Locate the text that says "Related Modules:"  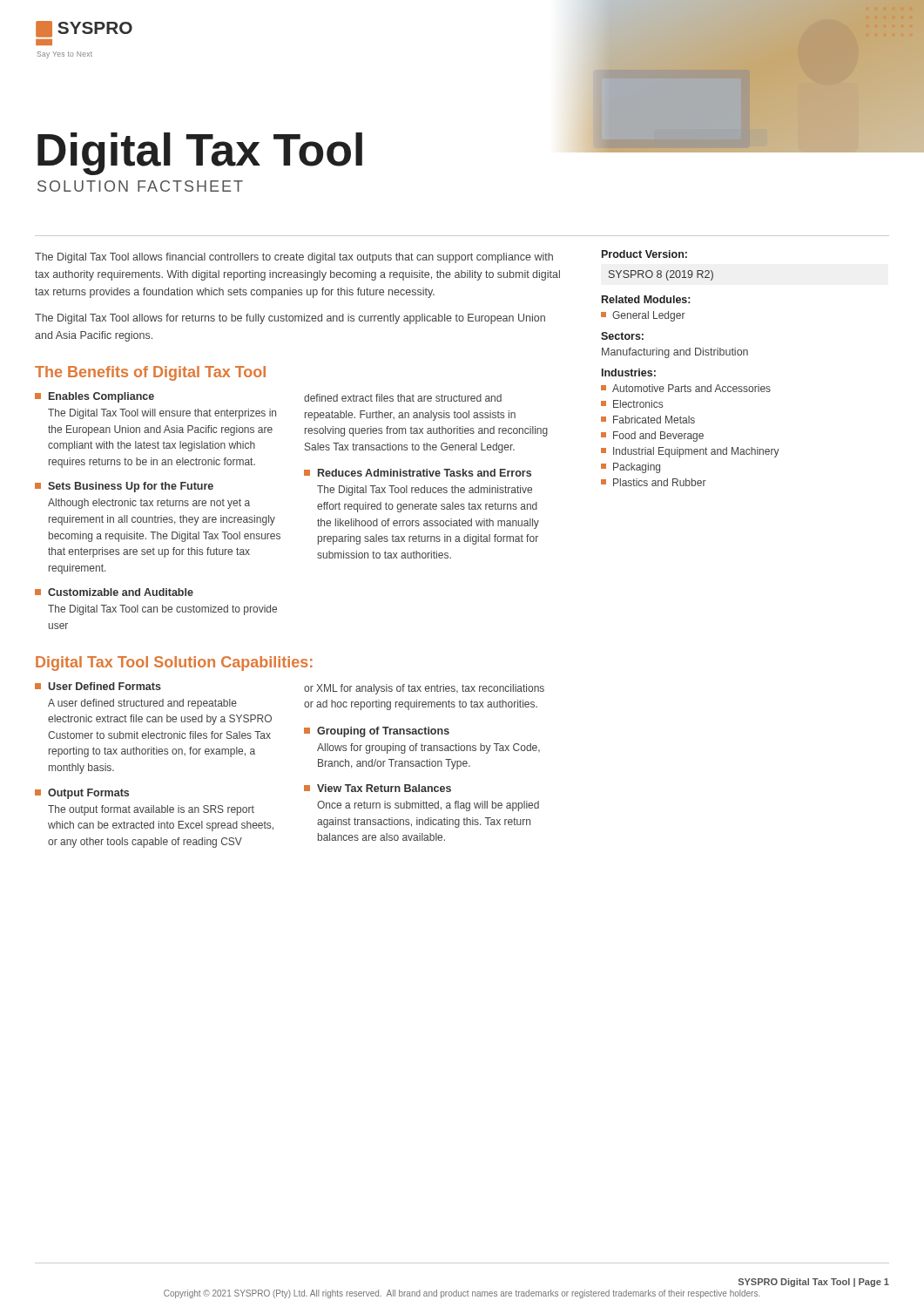coord(646,300)
